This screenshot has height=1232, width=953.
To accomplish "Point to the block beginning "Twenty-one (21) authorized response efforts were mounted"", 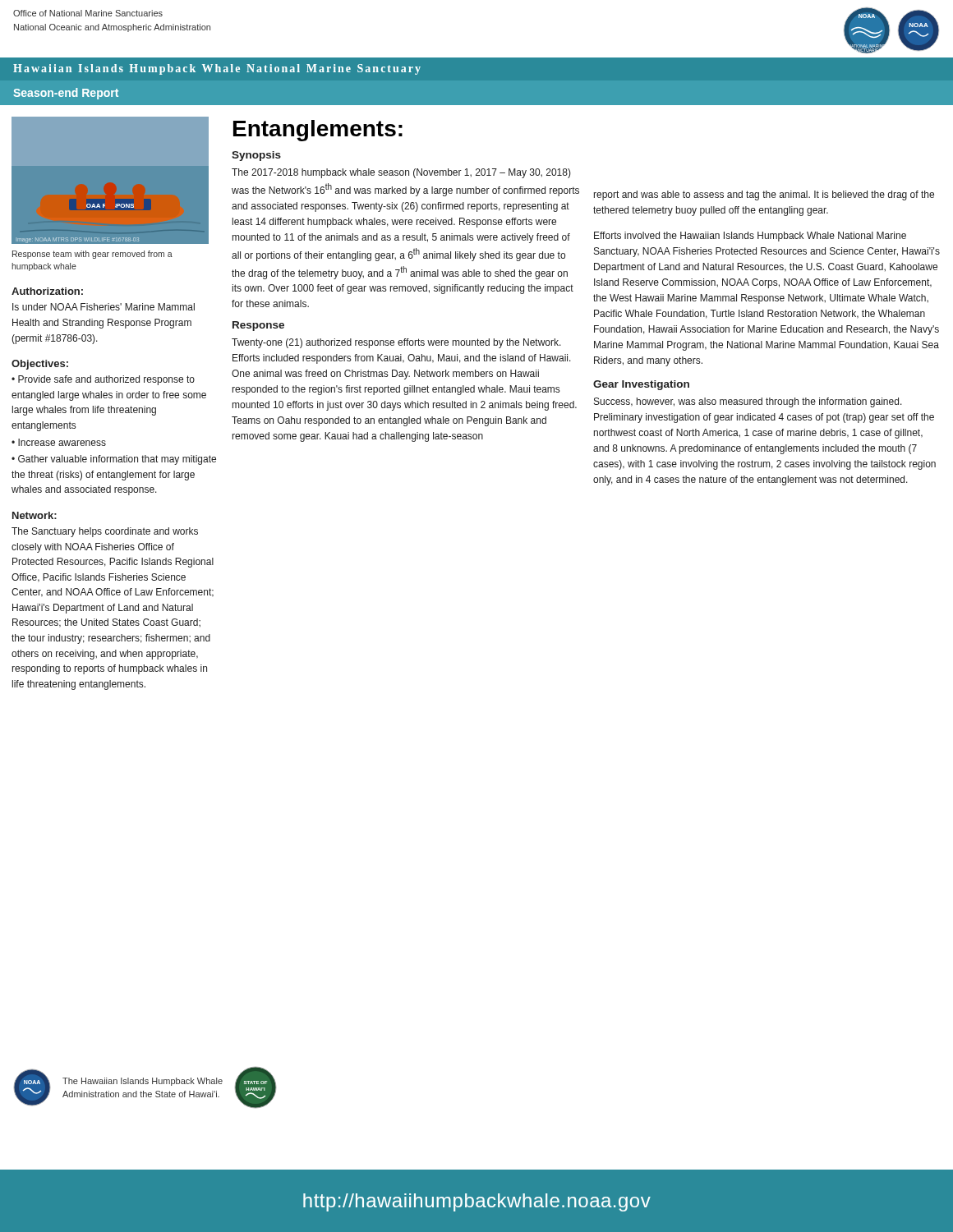I will 405,389.
